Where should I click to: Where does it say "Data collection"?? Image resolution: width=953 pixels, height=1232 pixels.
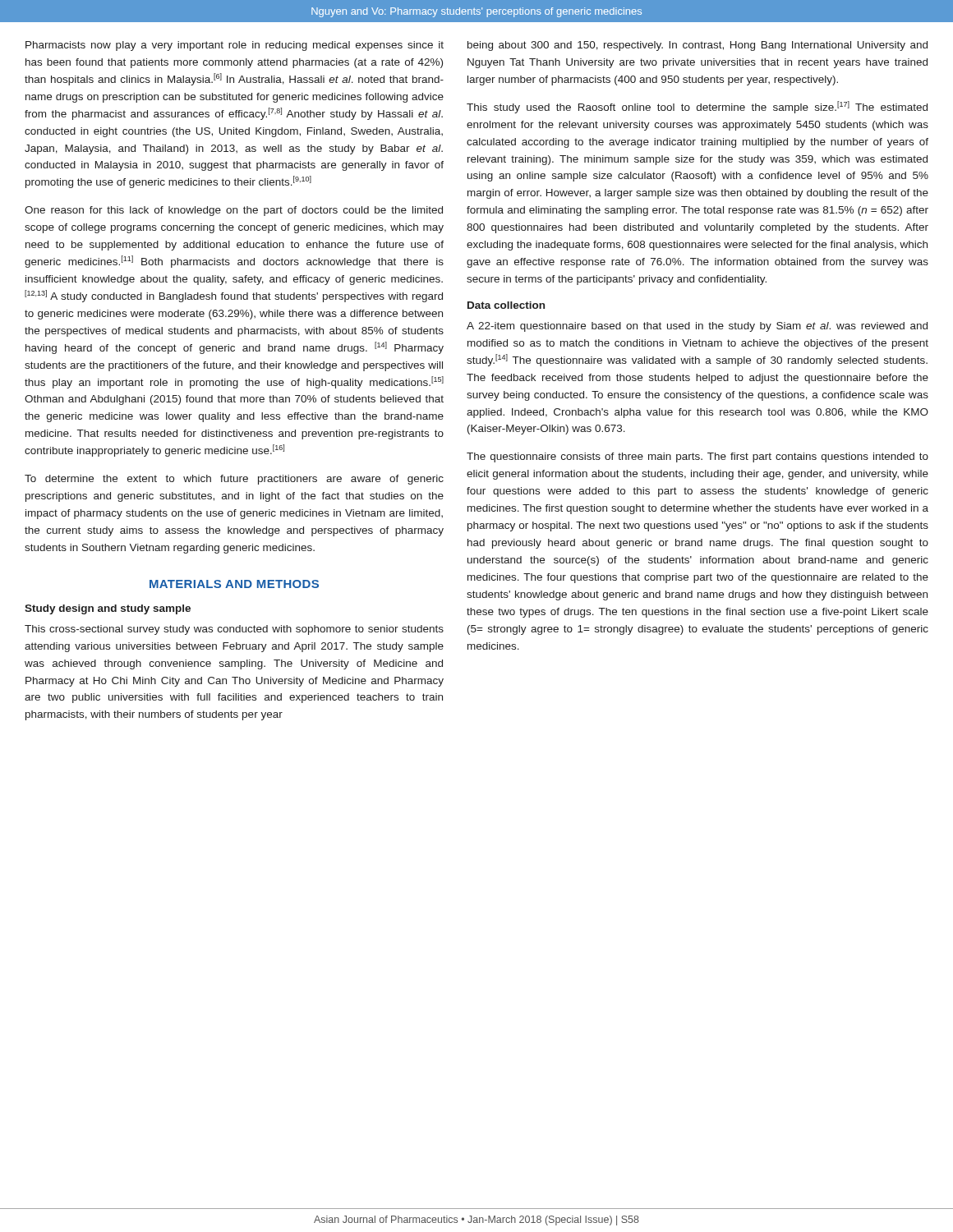[506, 305]
